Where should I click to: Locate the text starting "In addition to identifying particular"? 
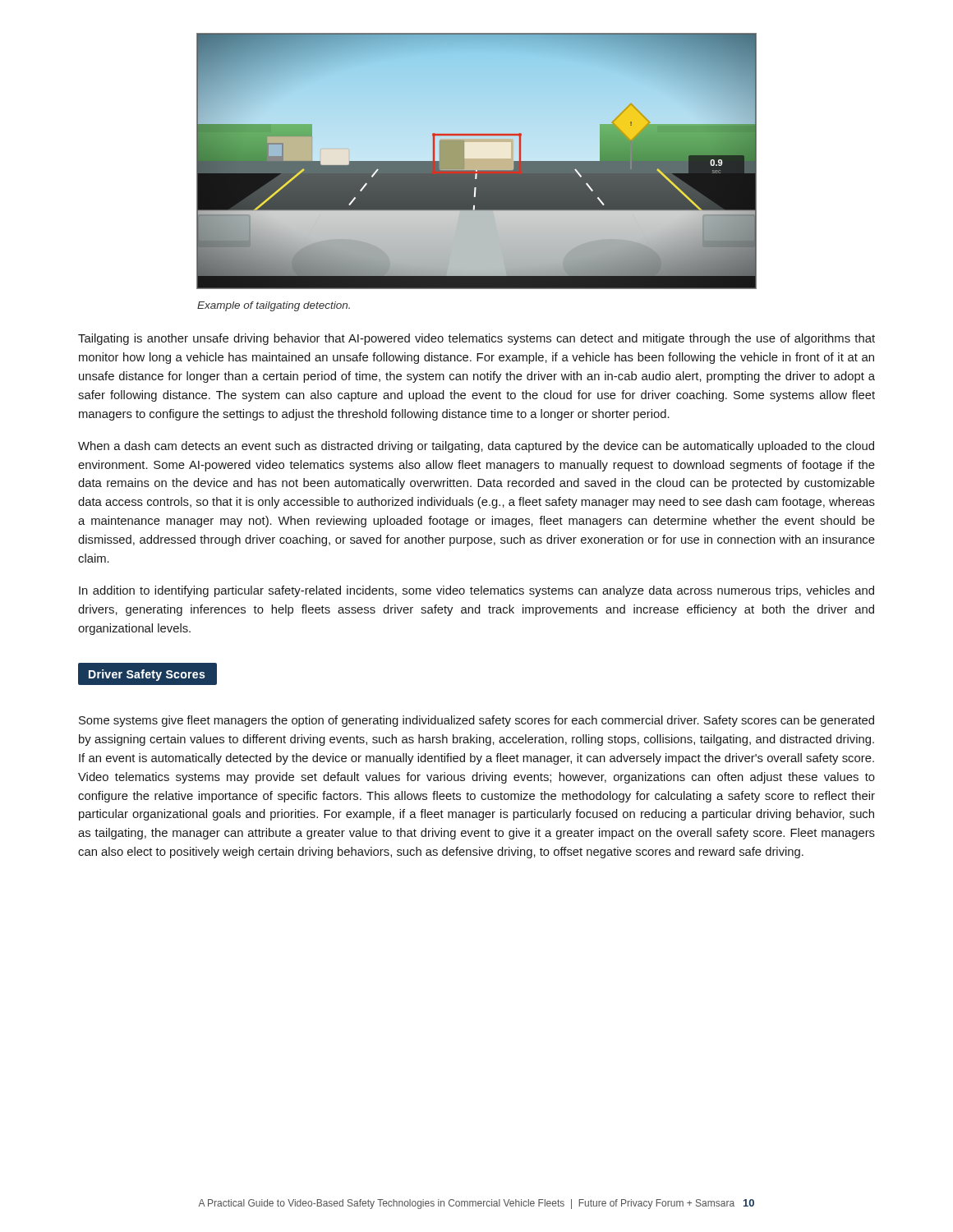(x=476, y=609)
